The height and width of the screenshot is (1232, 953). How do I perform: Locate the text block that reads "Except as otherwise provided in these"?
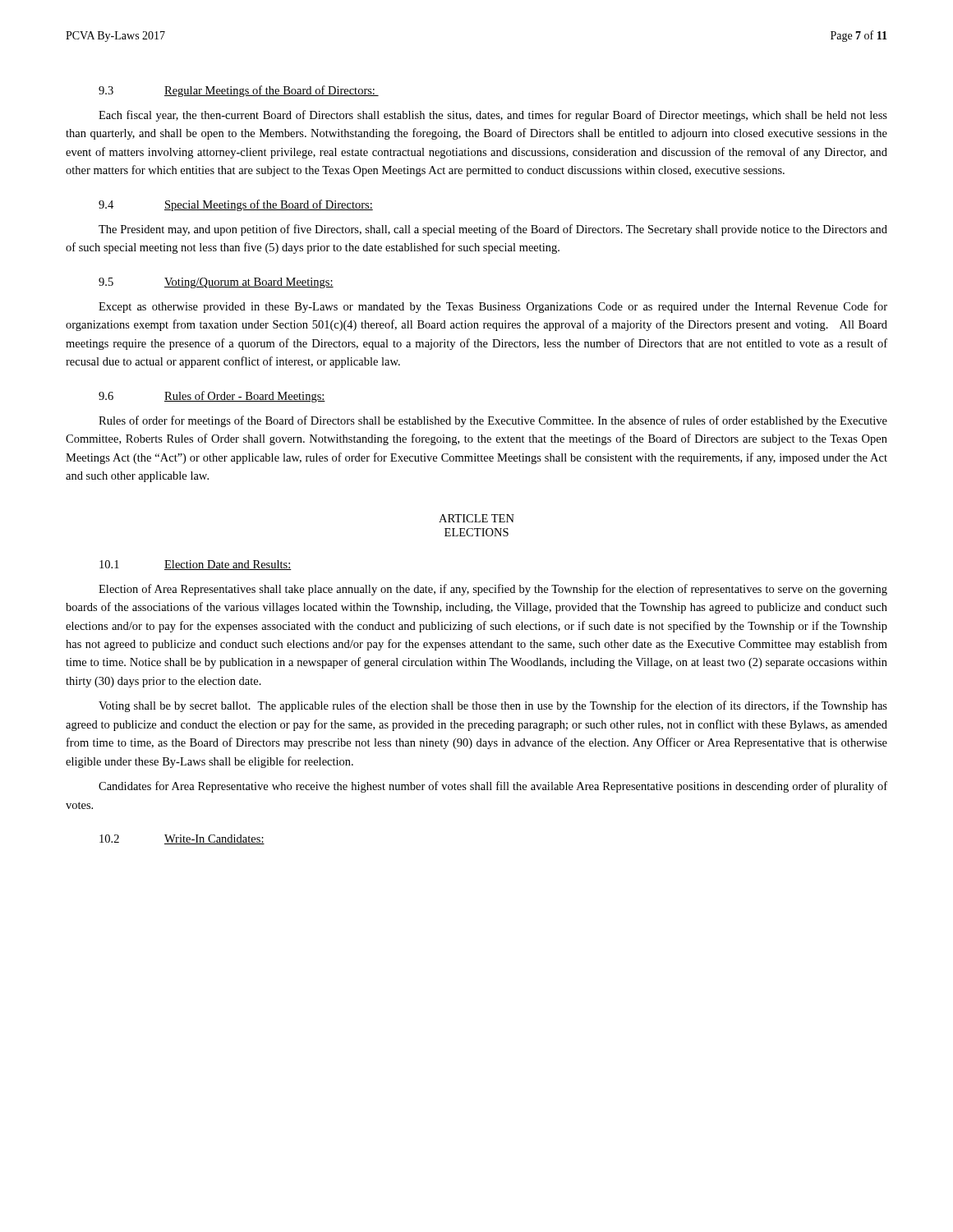click(x=476, y=334)
